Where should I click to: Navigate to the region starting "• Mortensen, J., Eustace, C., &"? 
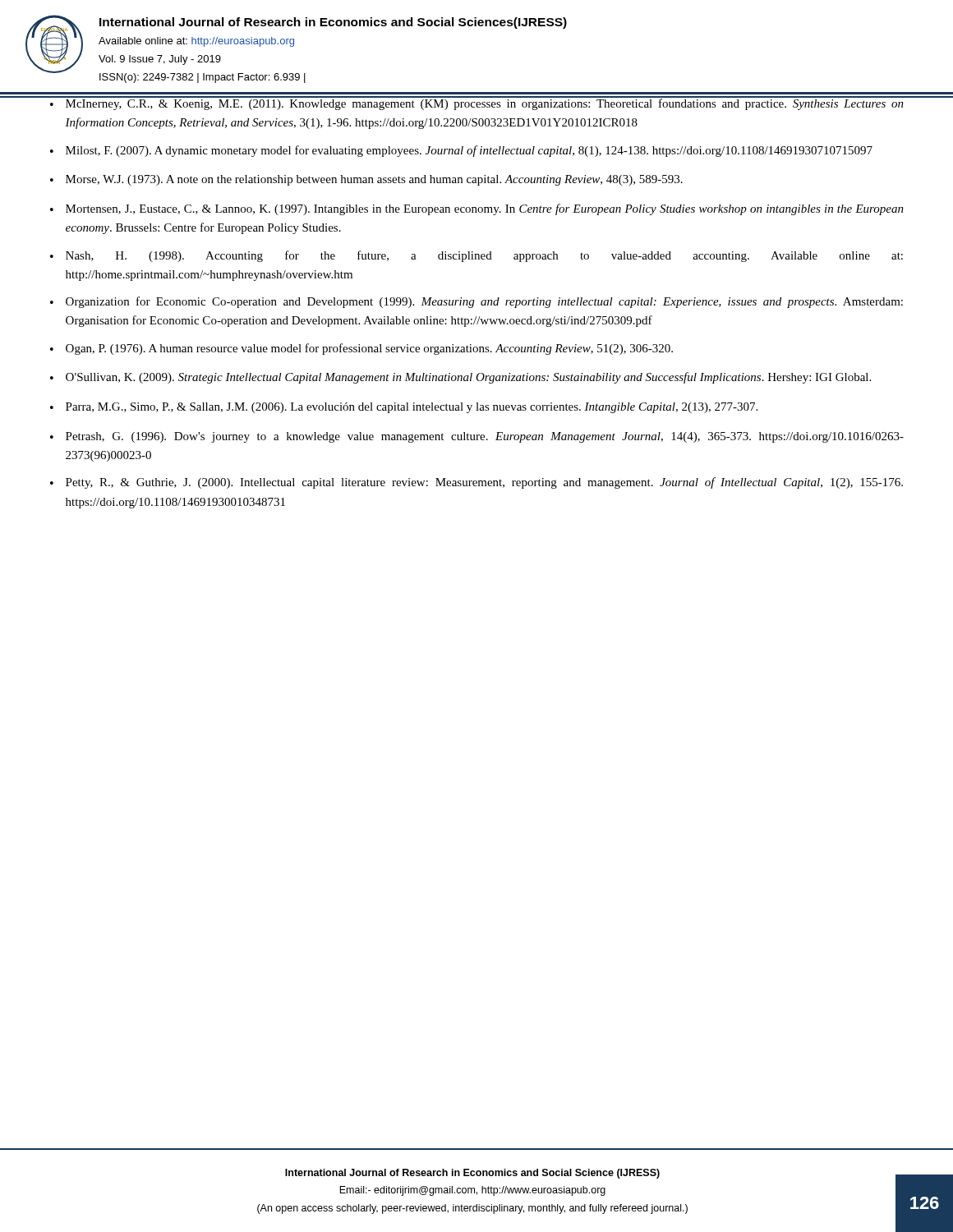[x=476, y=219]
